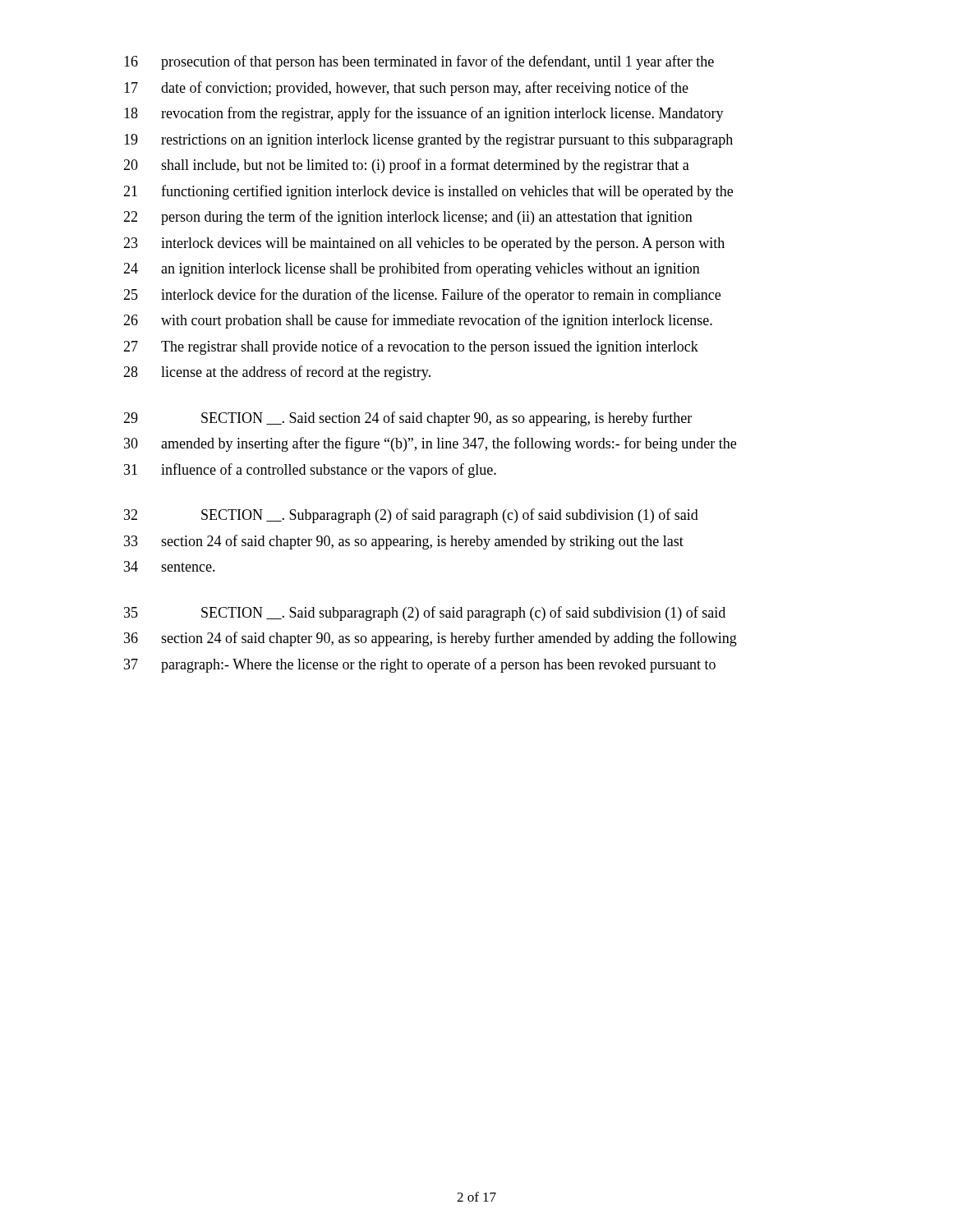Point to the block beginning "36 section 24 of said chapter 90,"

[x=493, y=639]
